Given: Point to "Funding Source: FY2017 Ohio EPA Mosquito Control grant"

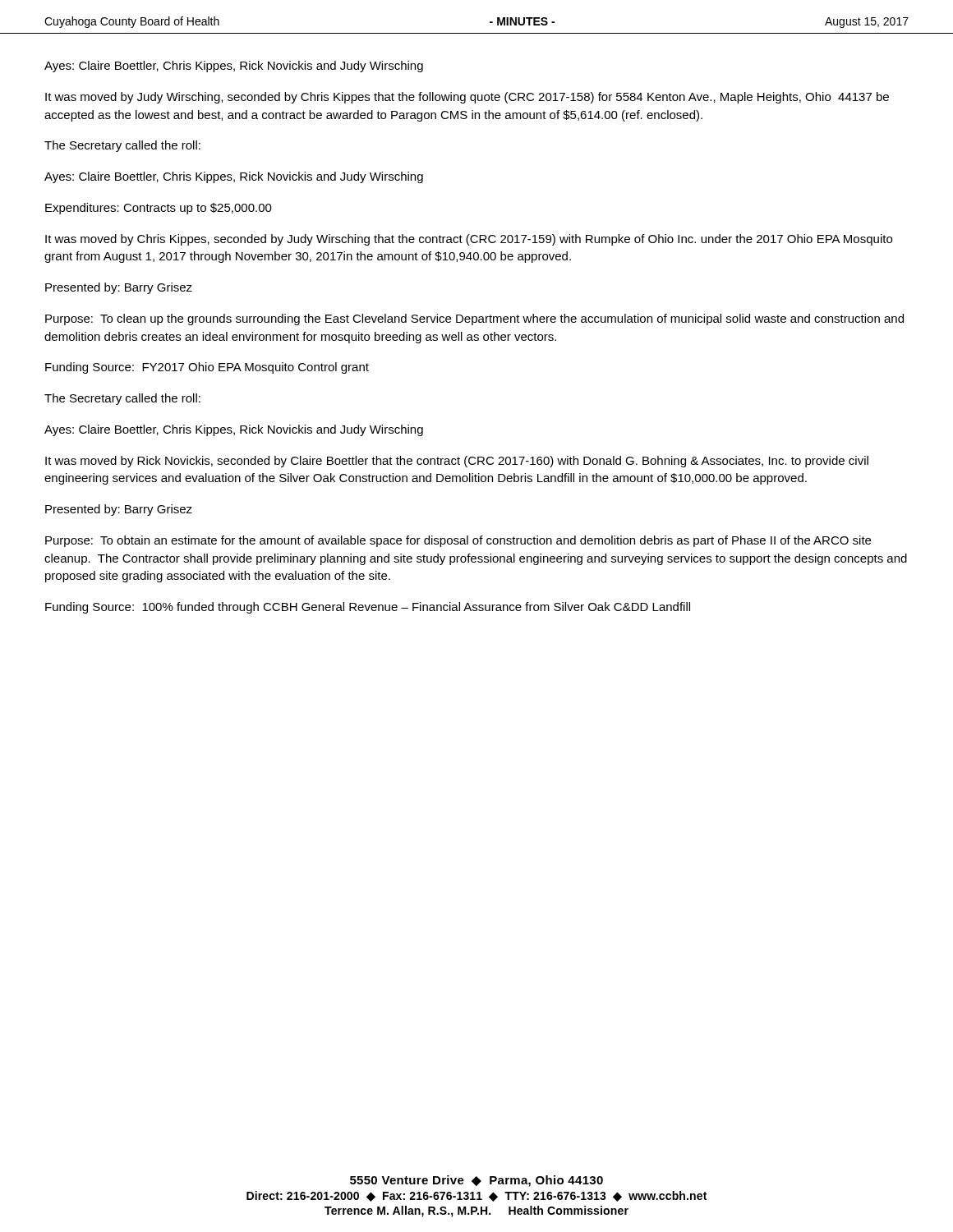Looking at the screenshot, I should 207,368.
